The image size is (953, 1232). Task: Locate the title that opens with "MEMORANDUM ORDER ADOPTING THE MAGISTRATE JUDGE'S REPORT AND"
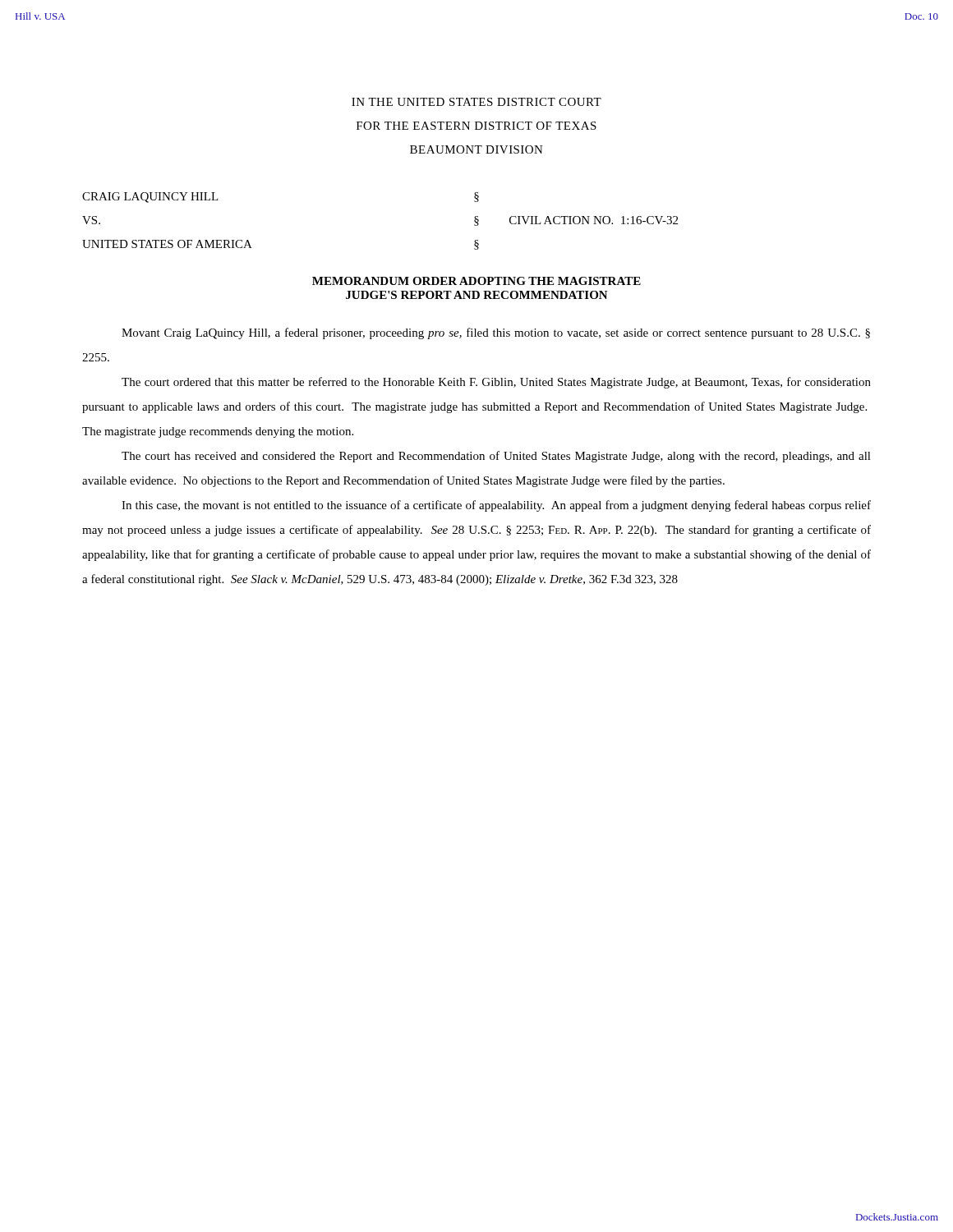476,288
